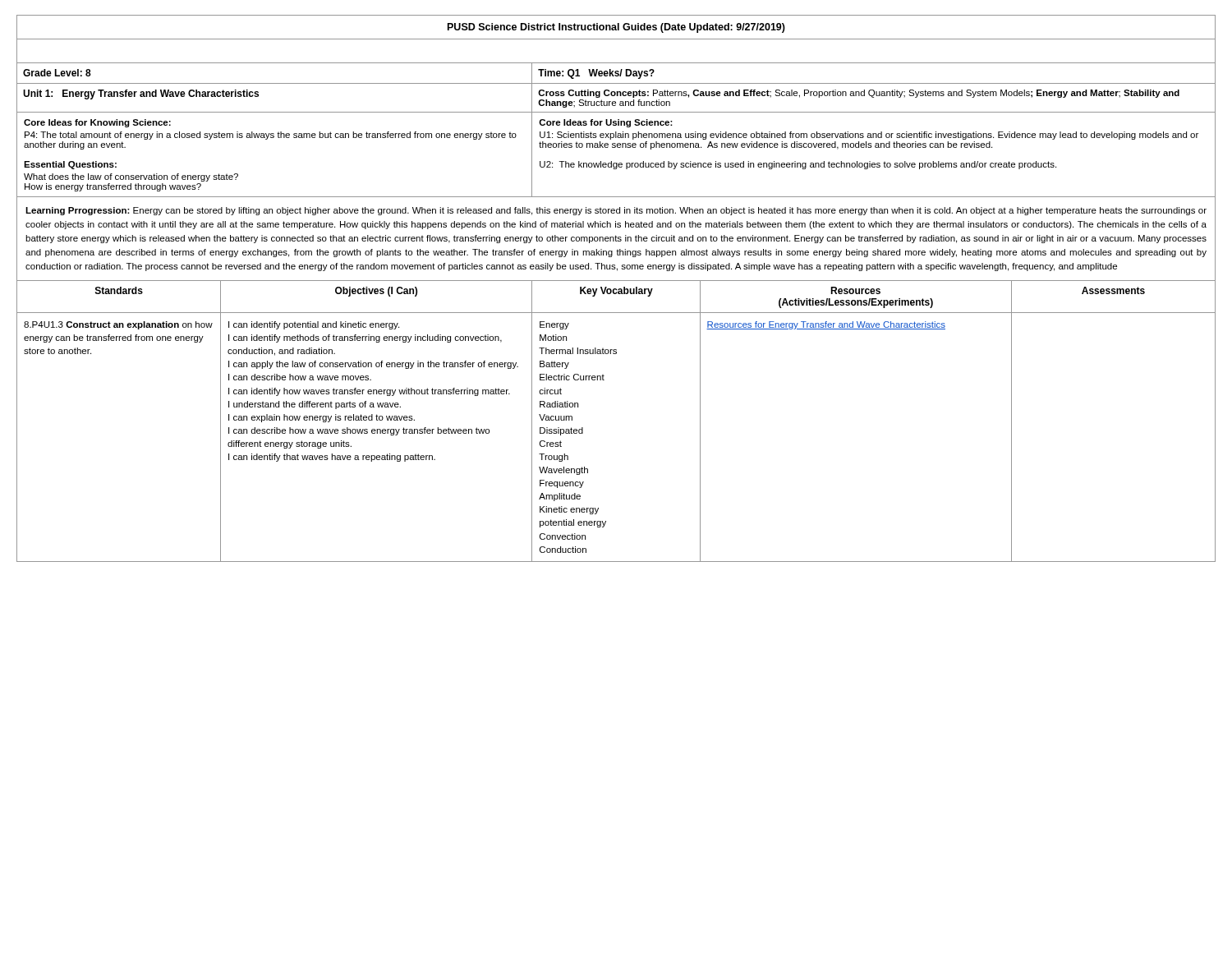The width and height of the screenshot is (1232, 953).
Task: Where is the passage that starts "Learning Prrogression: Energy can be stored by lifting"?
Action: click(616, 238)
